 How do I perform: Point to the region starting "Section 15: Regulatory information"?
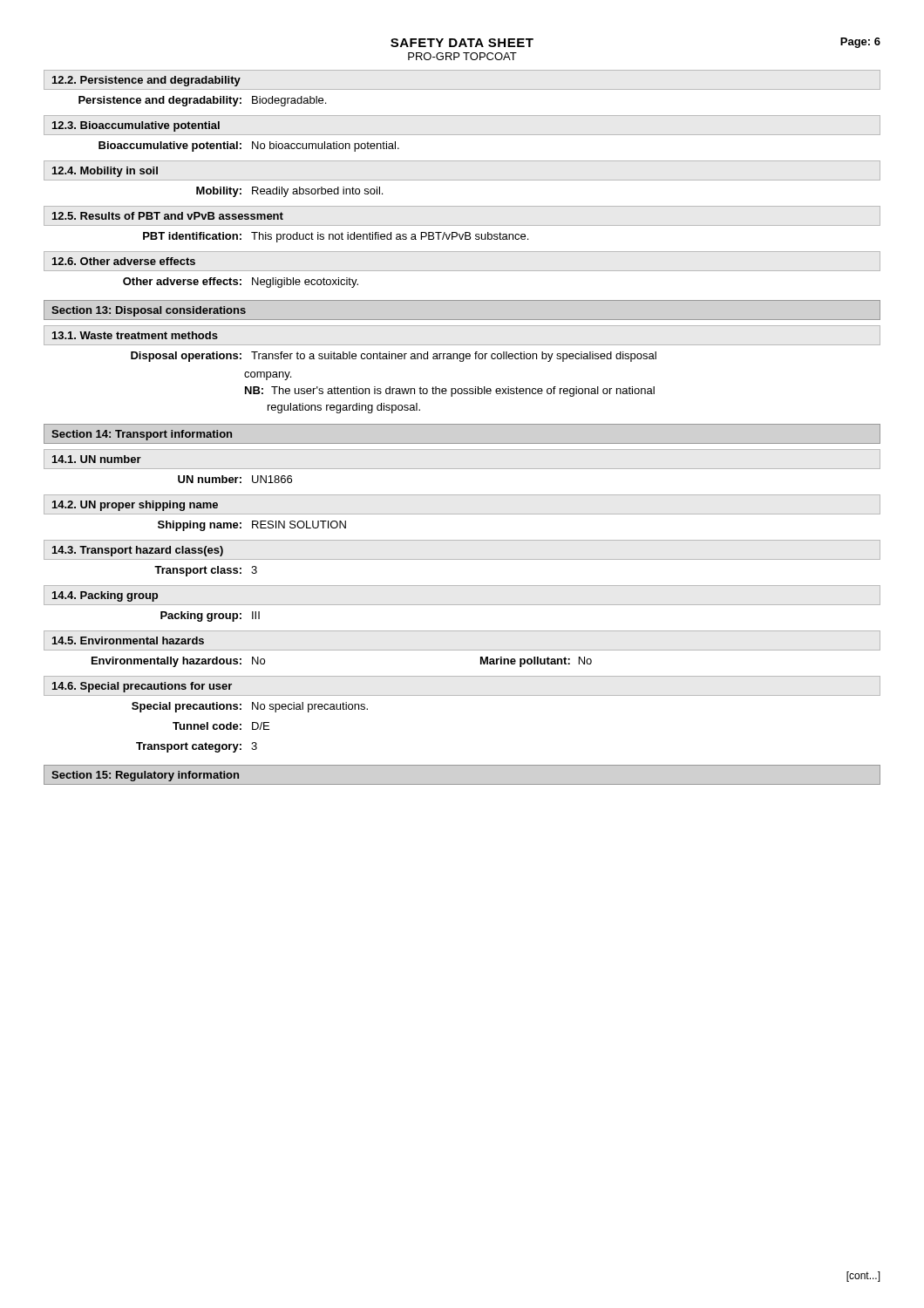(x=146, y=775)
